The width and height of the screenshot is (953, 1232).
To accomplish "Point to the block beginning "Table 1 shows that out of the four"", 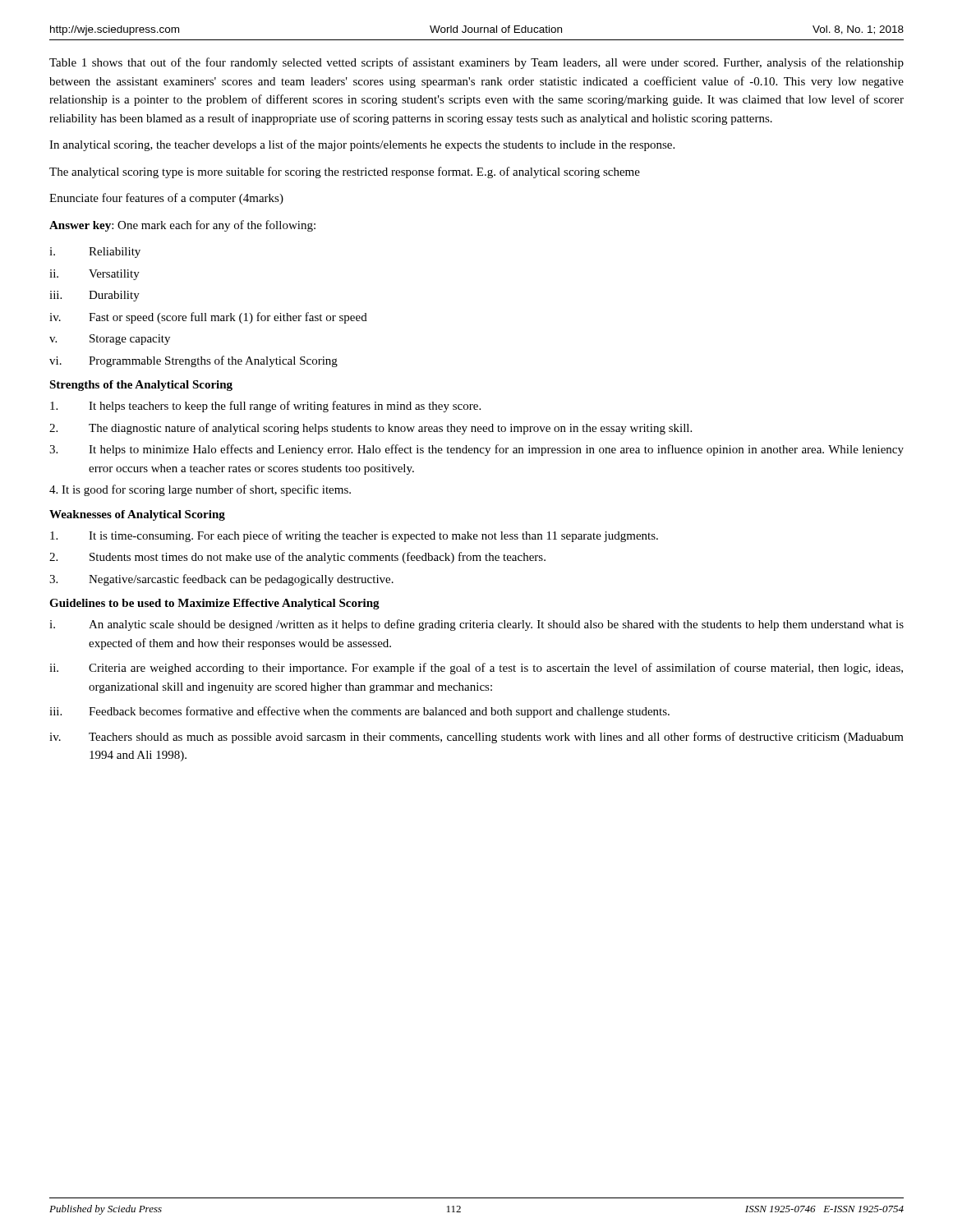I will tap(476, 90).
